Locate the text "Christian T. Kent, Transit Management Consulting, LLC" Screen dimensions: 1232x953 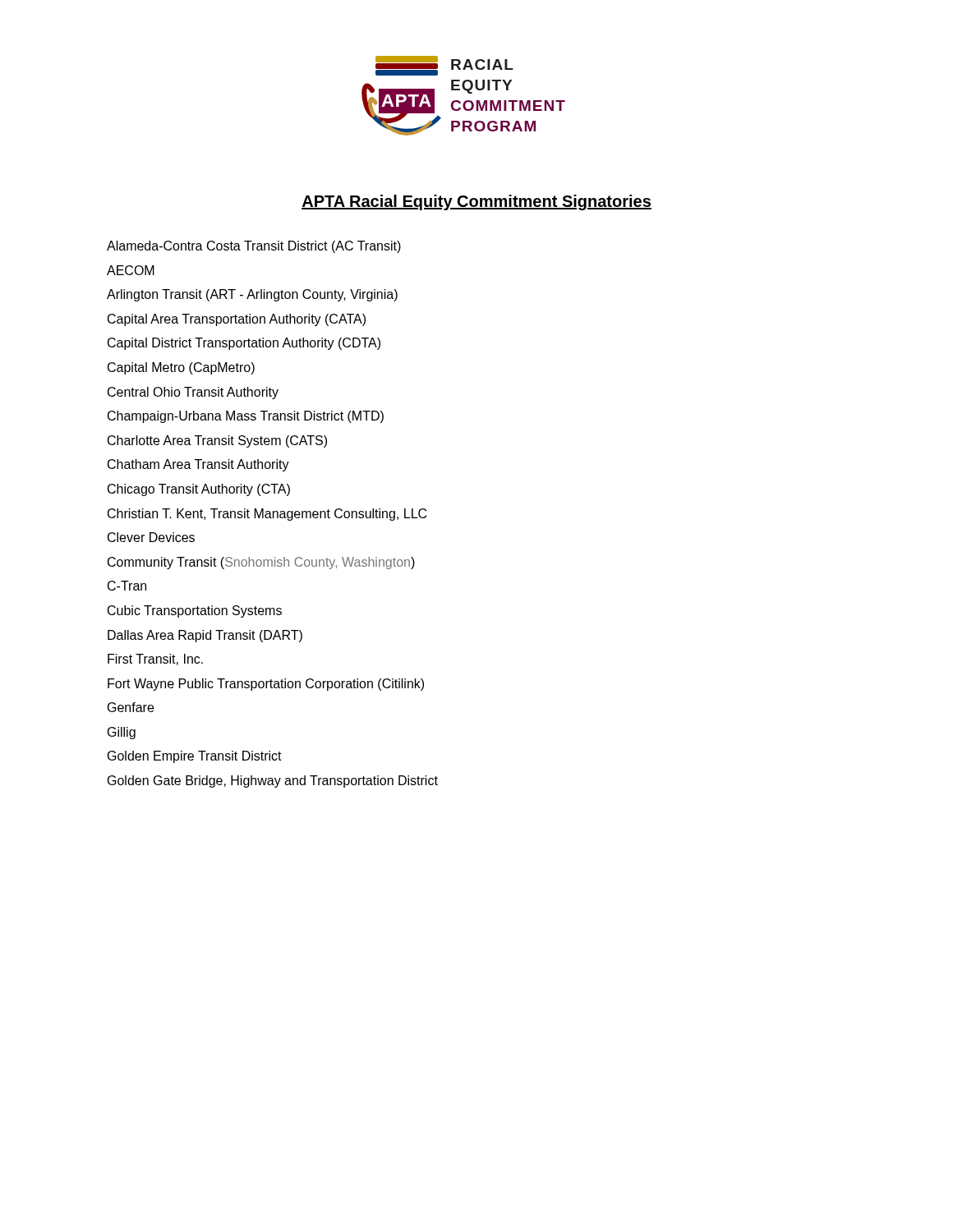pyautogui.click(x=267, y=513)
